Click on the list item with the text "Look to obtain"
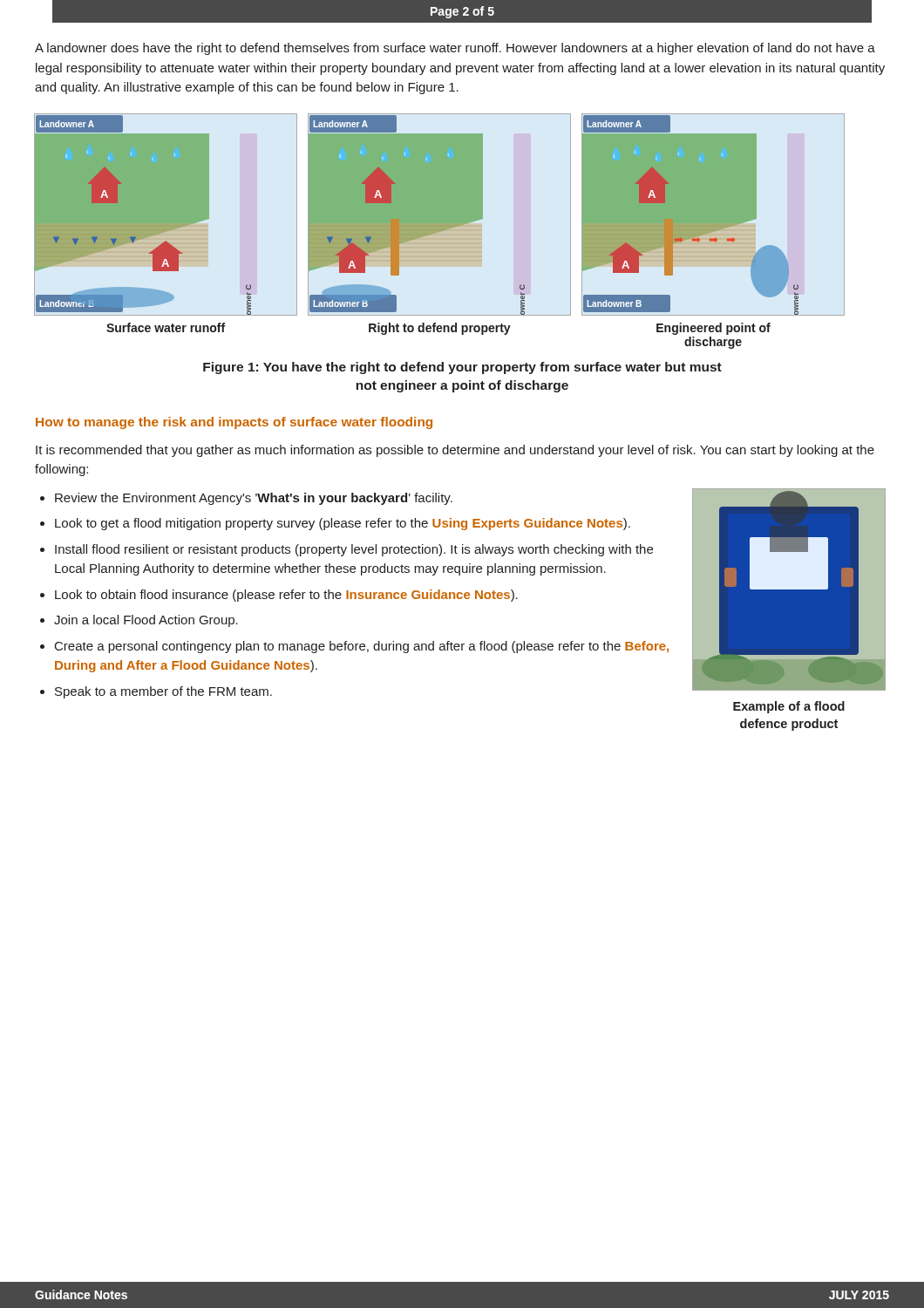Screen dimensions: 1308x924 pyautogui.click(x=286, y=594)
